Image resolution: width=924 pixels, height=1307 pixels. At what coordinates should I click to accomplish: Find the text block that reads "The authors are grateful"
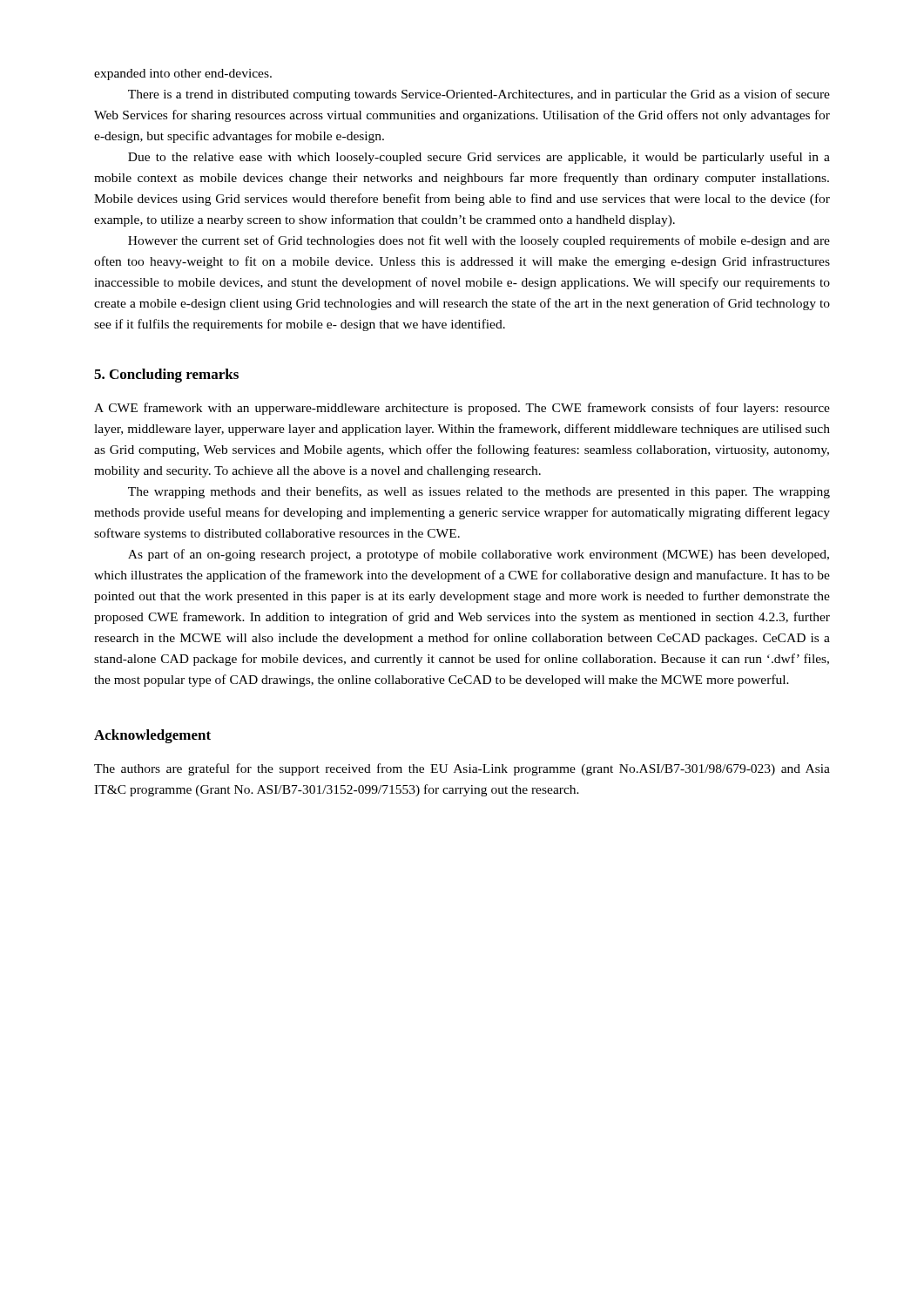tap(462, 779)
